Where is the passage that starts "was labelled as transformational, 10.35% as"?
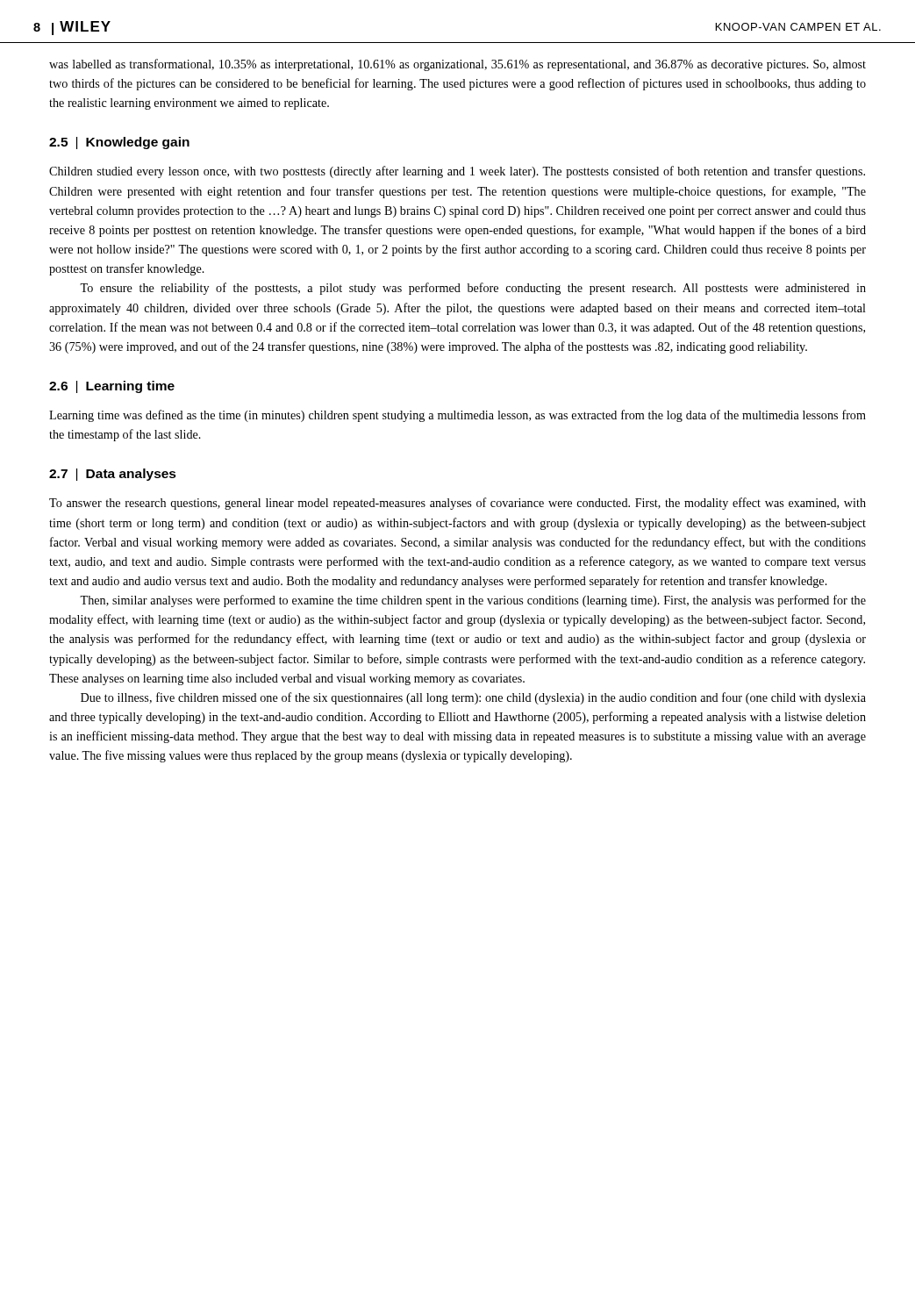 458,84
